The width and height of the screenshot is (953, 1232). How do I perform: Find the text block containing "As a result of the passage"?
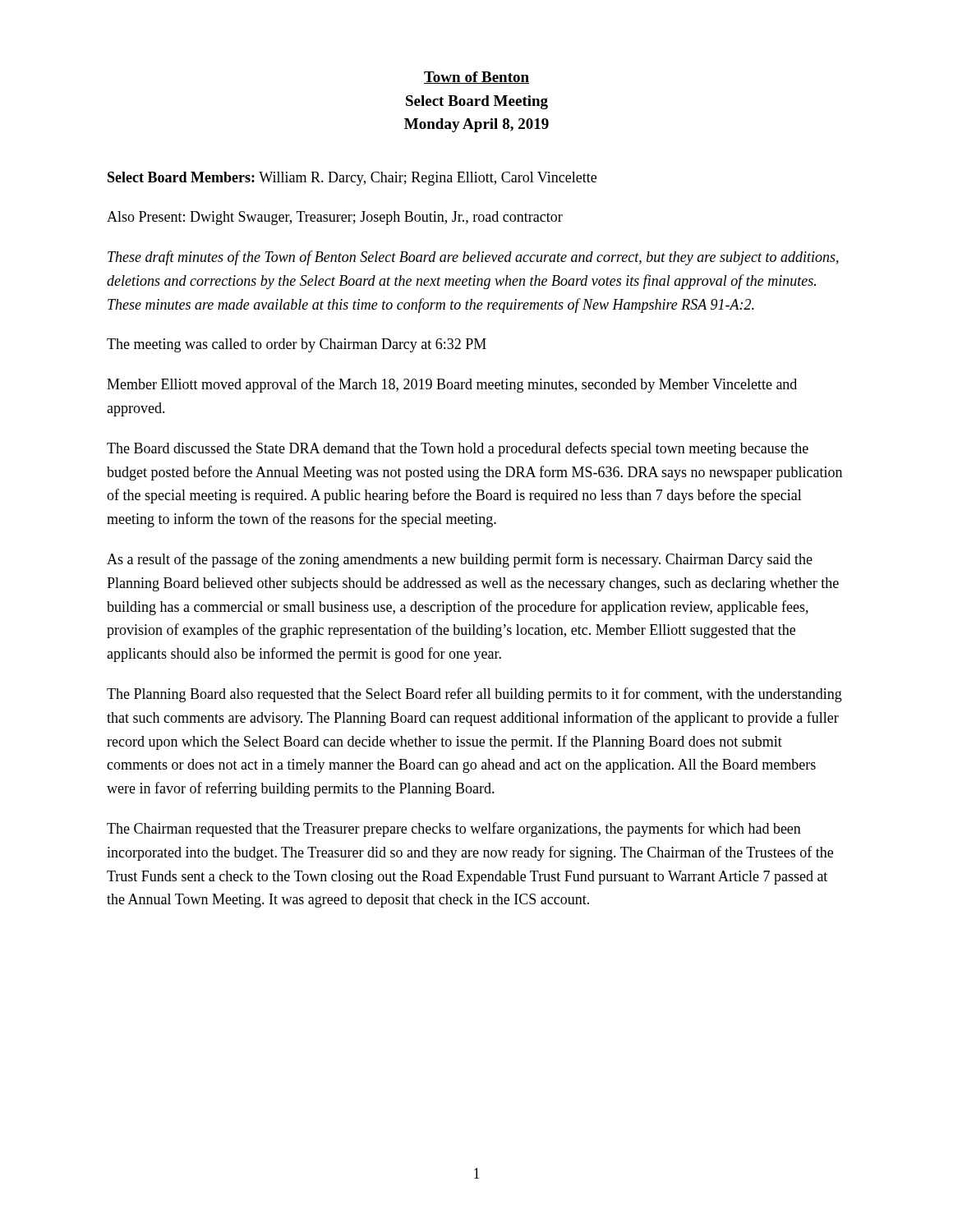(473, 607)
